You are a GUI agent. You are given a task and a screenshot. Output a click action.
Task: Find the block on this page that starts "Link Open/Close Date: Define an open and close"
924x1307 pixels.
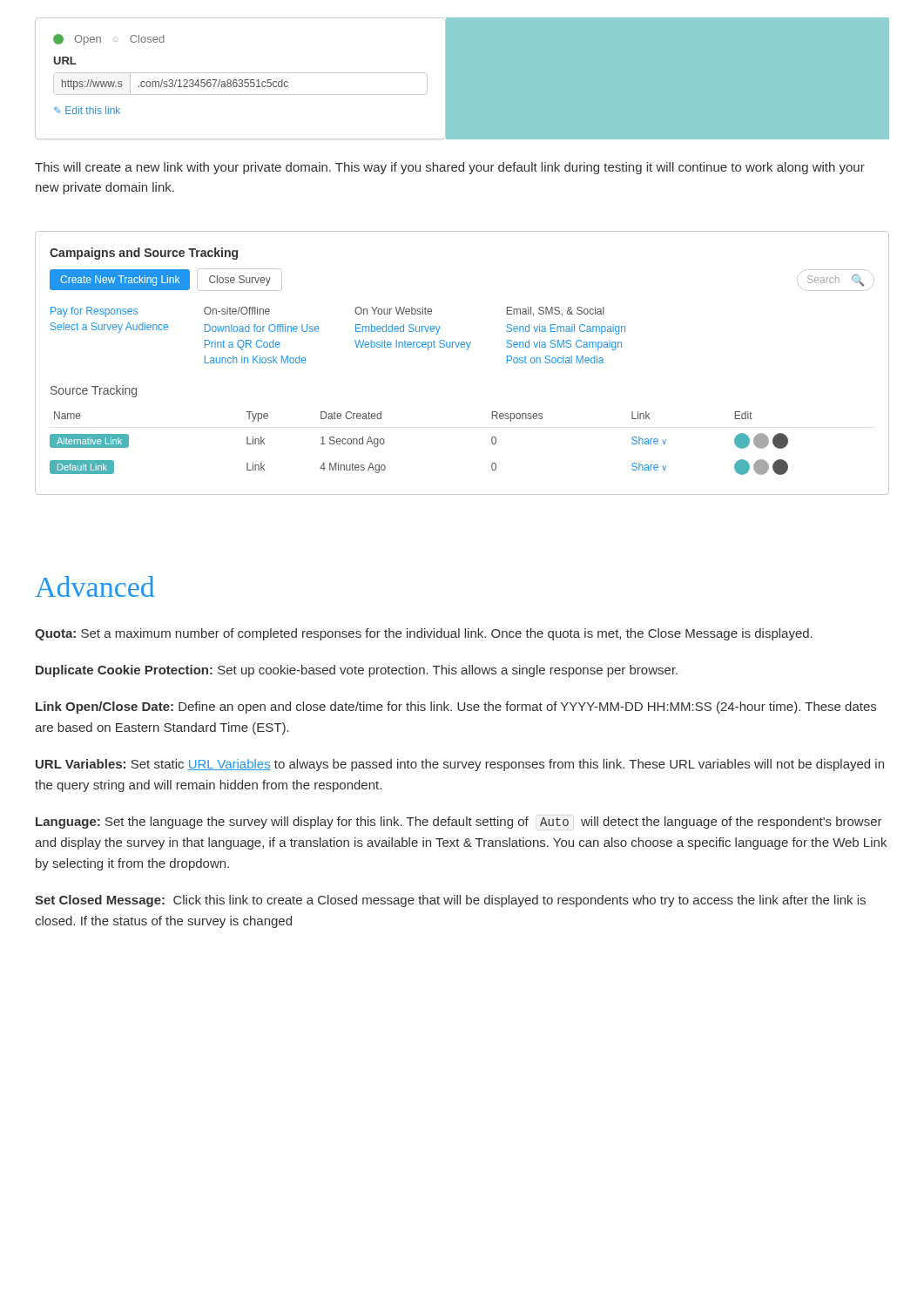[456, 717]
